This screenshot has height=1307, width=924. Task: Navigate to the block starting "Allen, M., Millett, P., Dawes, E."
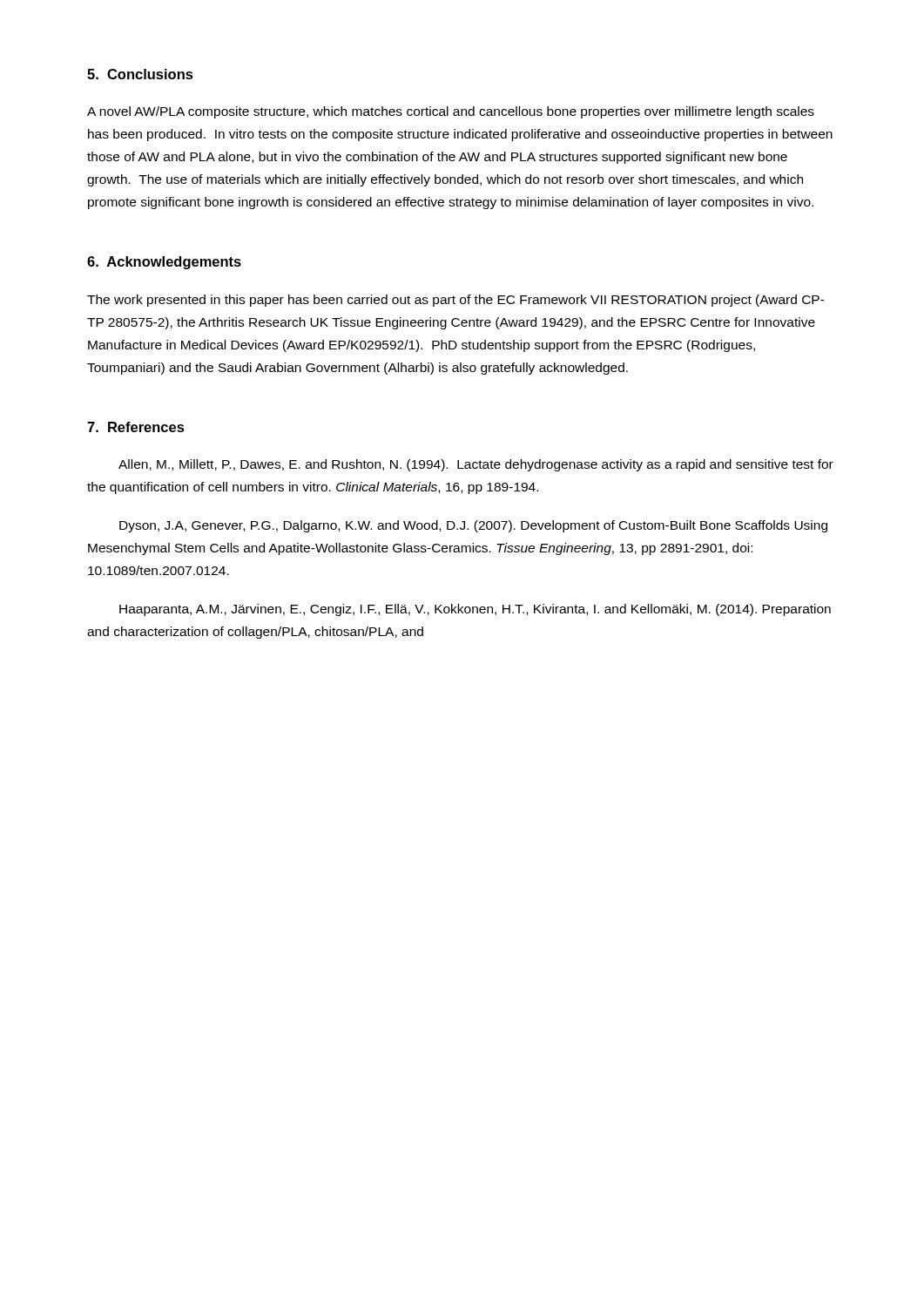[460, 475]
